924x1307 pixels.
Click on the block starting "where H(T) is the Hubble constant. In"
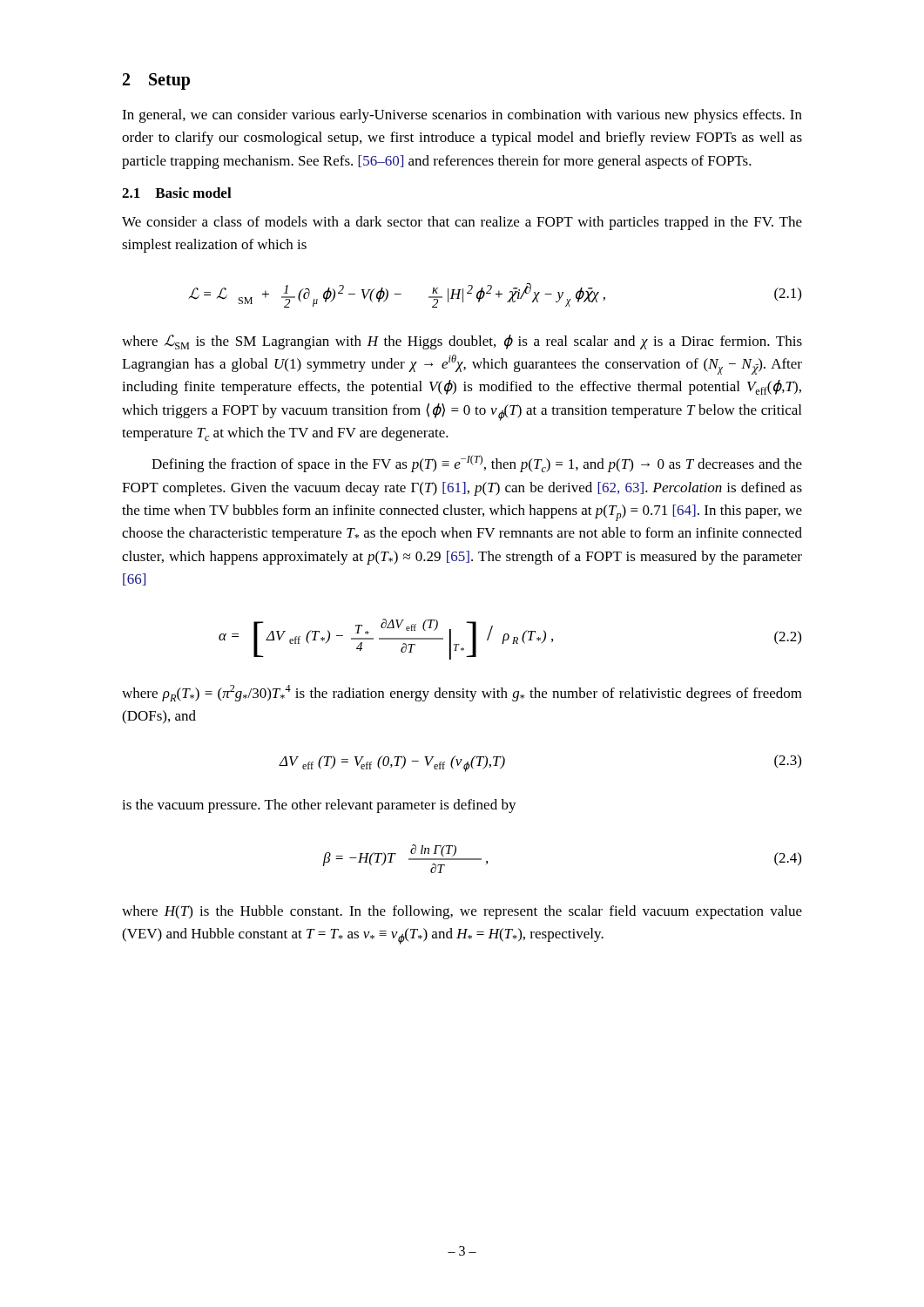tap(462, 923)
